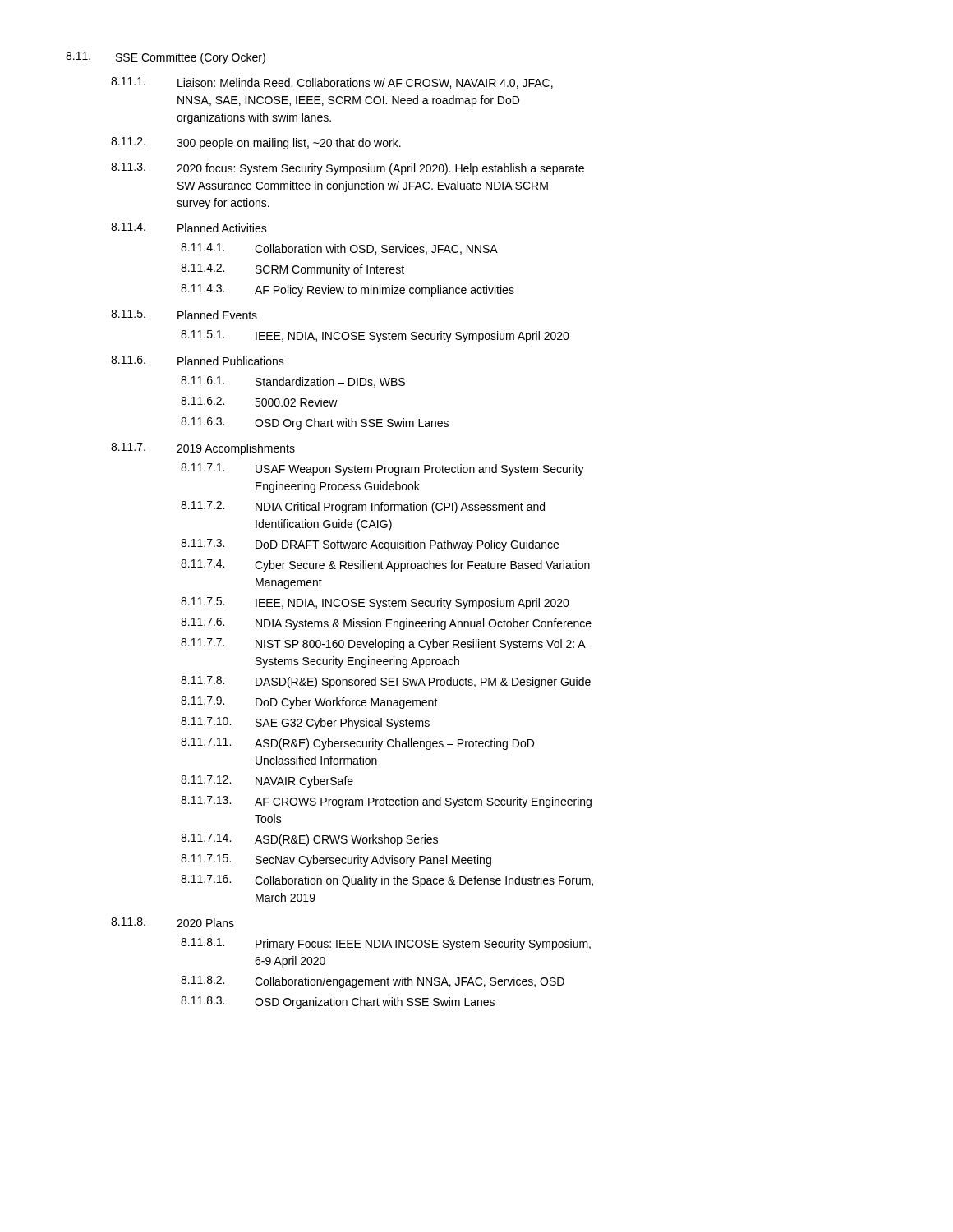Click on the passage starting "8.11.6.3. OSD Org"
This screenshot has height=1232, width=953.
tap(315, 423)
